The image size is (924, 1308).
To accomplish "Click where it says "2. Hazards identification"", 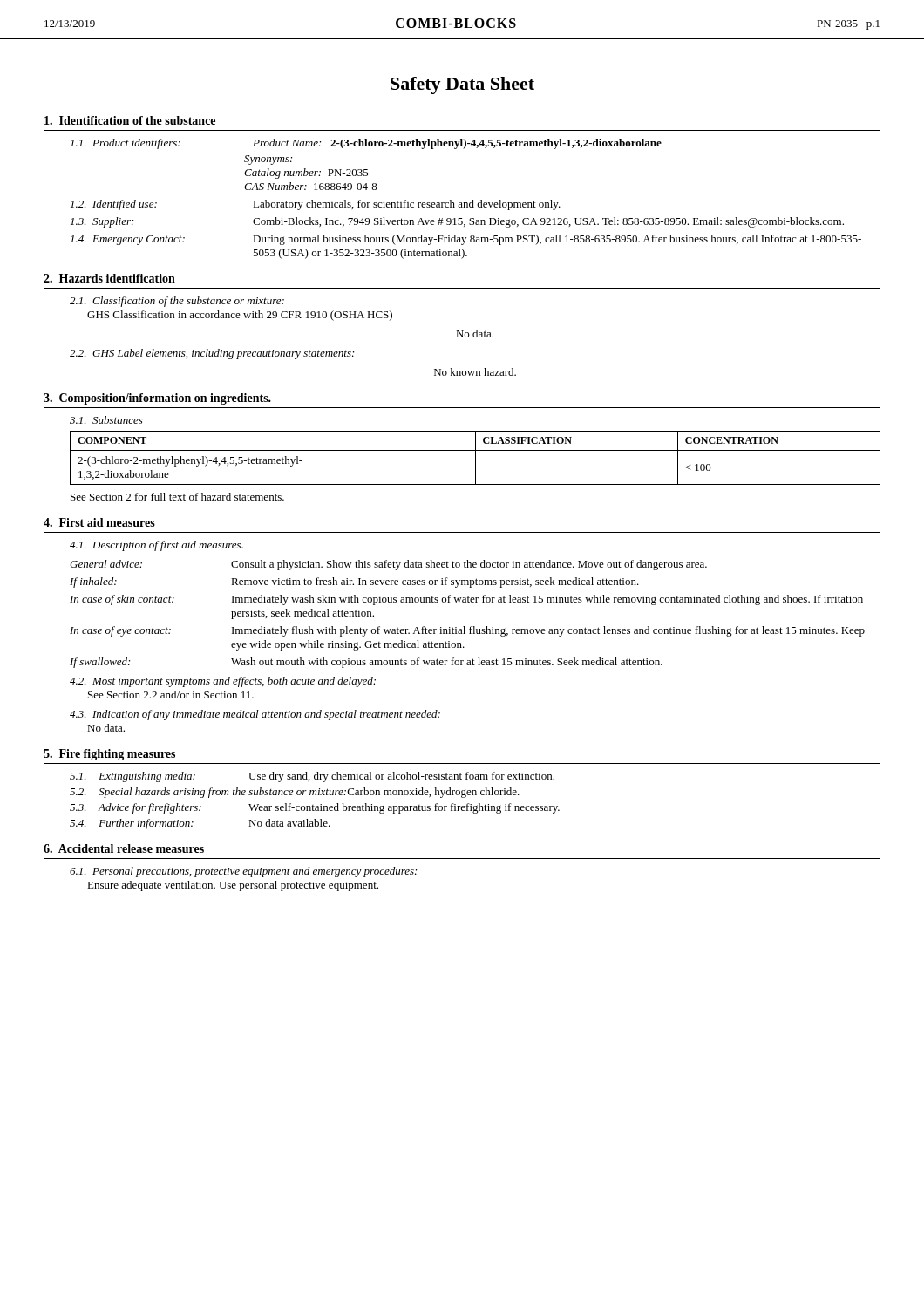I will pos(109,279).
